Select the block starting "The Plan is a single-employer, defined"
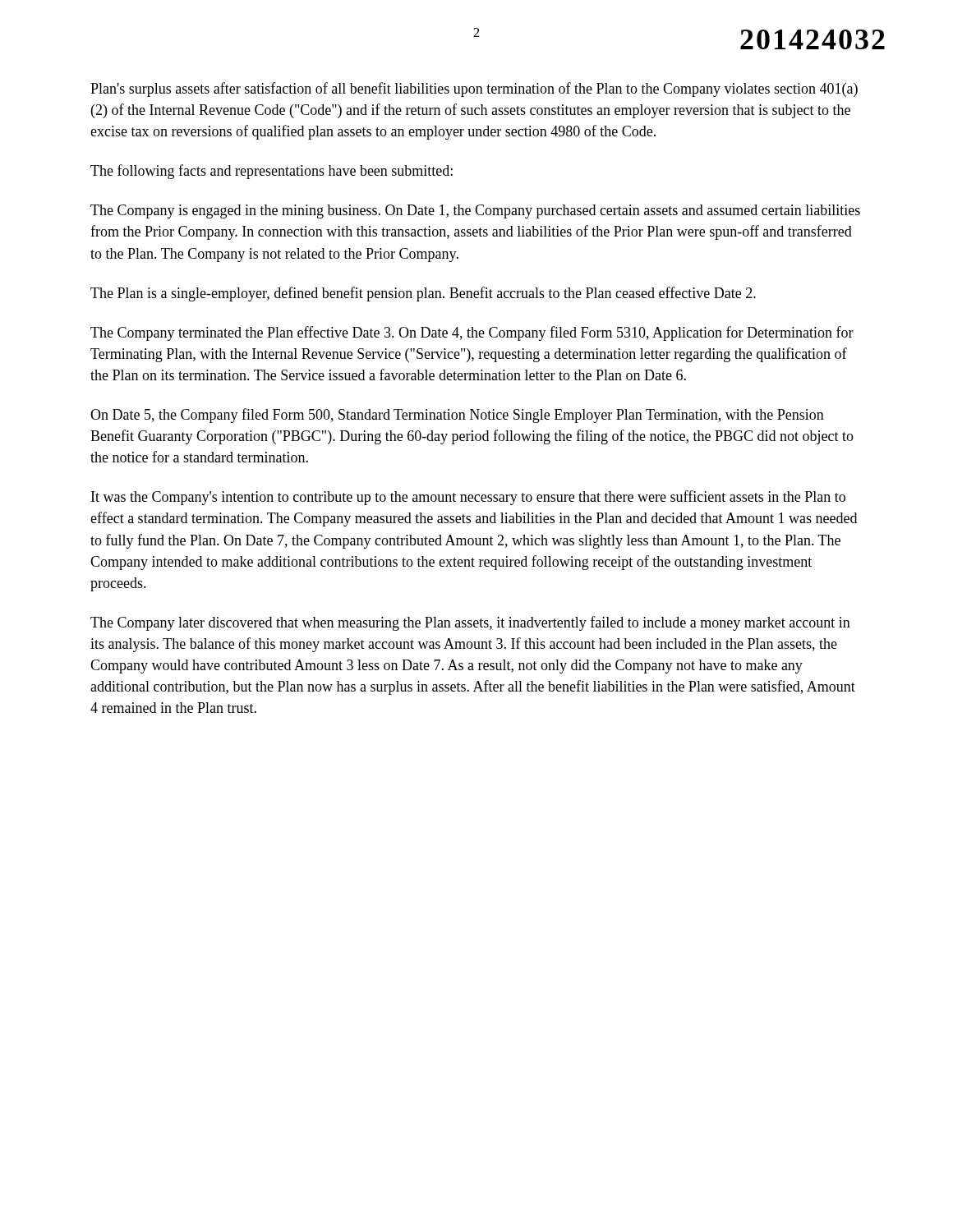 (423, 293)
